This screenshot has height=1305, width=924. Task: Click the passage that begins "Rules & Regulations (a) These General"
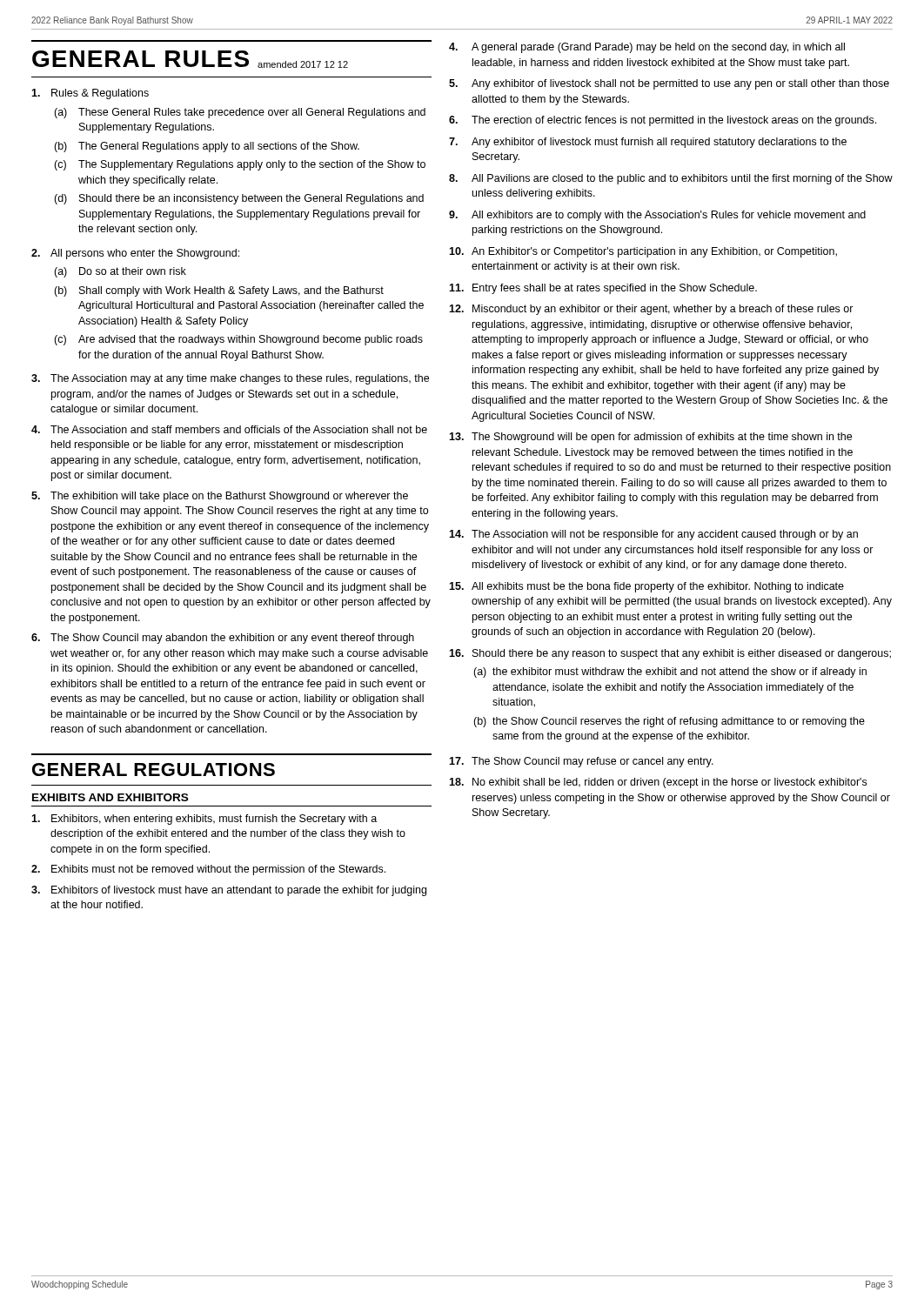tap(231, 163)
